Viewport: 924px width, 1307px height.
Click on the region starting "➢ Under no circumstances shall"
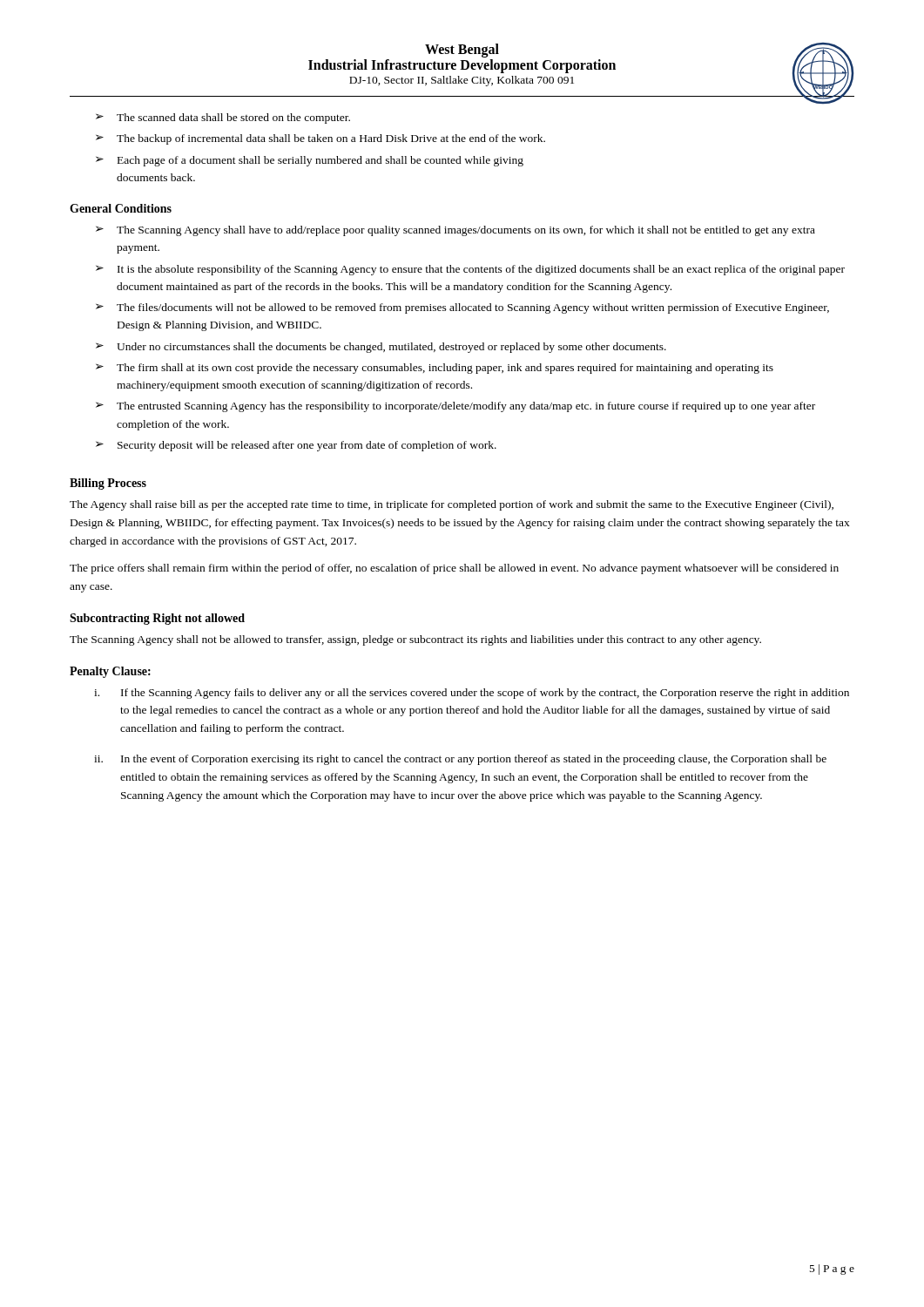(x=380, y=346)
